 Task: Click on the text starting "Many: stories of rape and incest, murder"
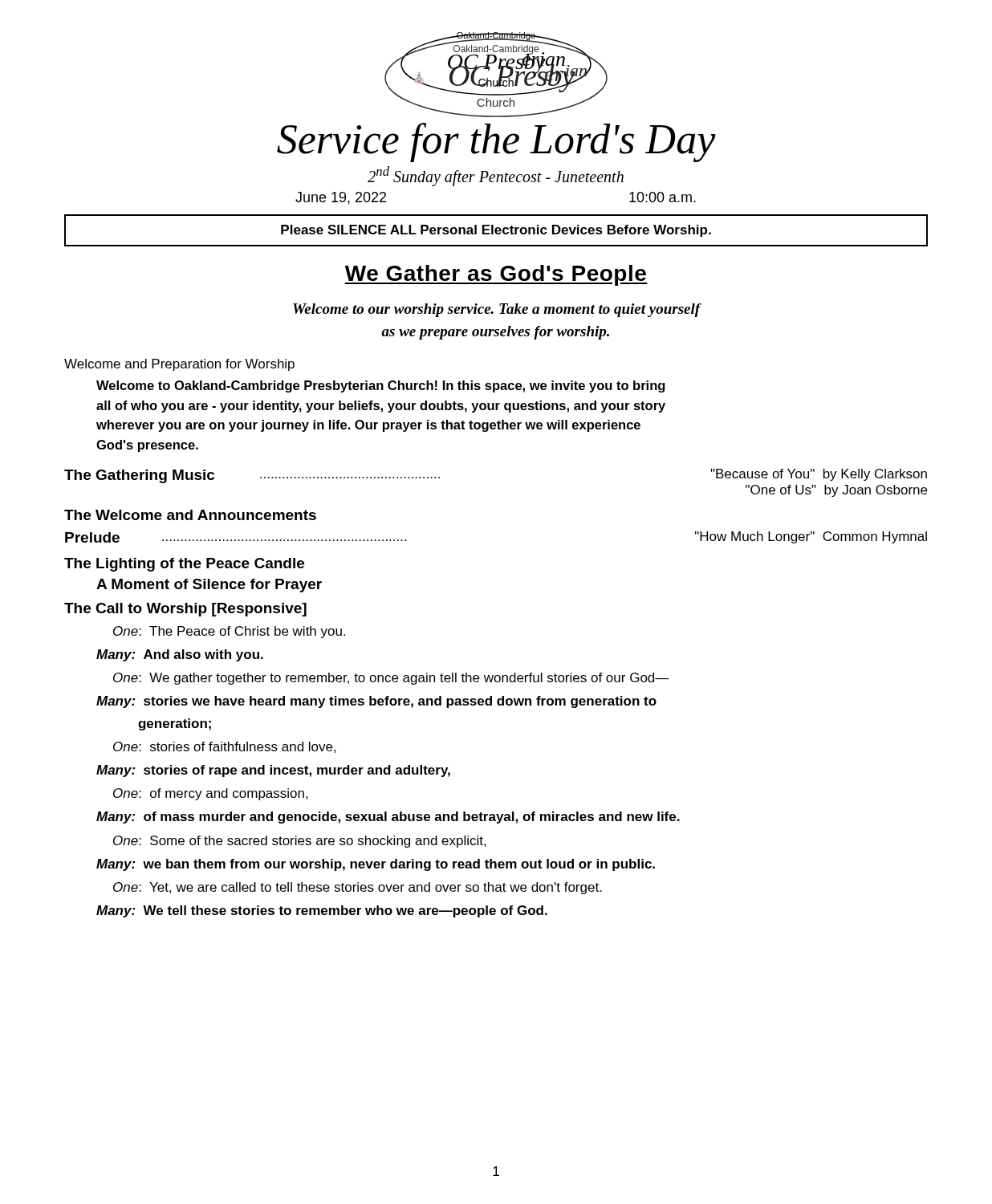274,770
